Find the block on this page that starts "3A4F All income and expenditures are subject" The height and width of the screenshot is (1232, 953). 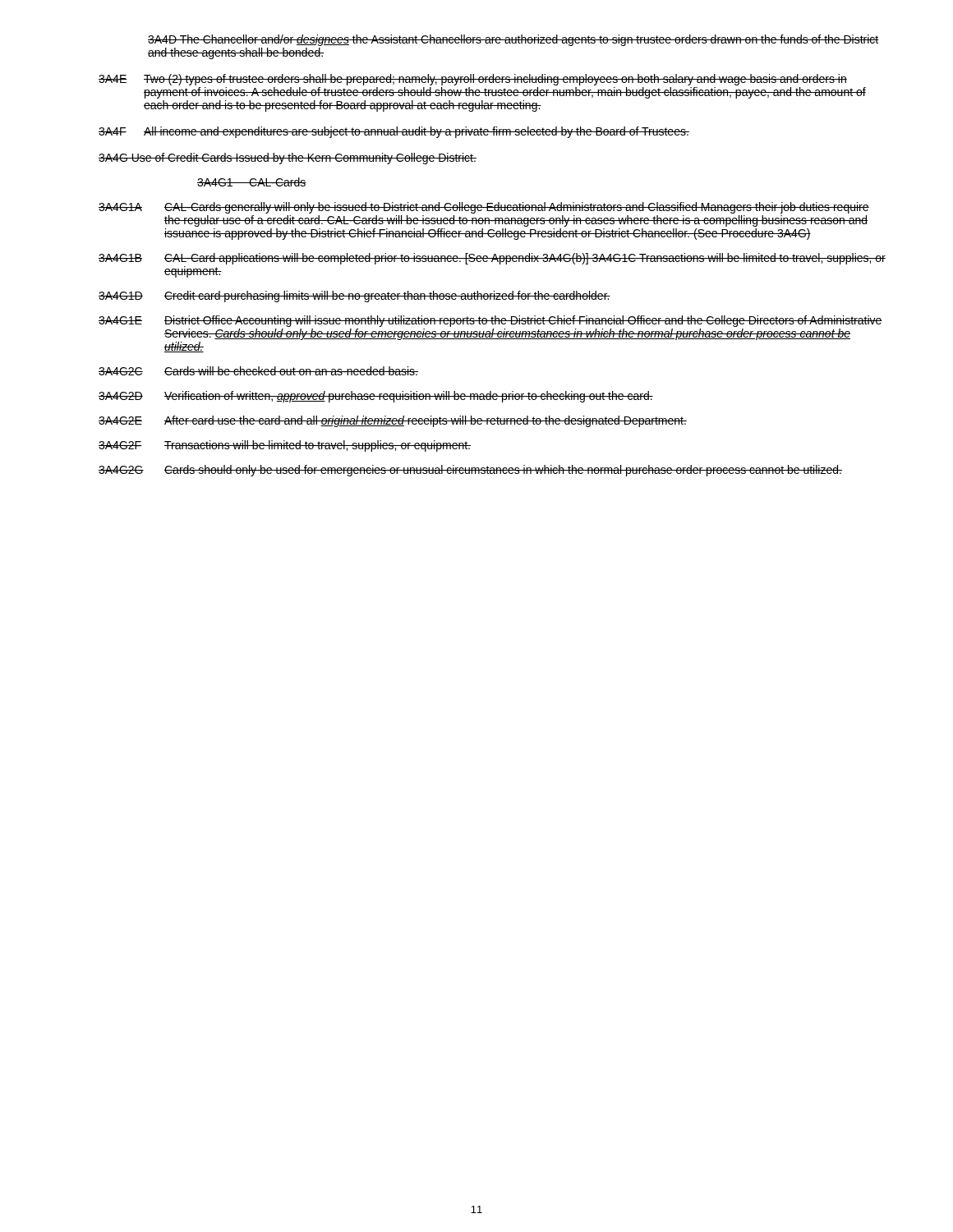click(x=493, y=131)
